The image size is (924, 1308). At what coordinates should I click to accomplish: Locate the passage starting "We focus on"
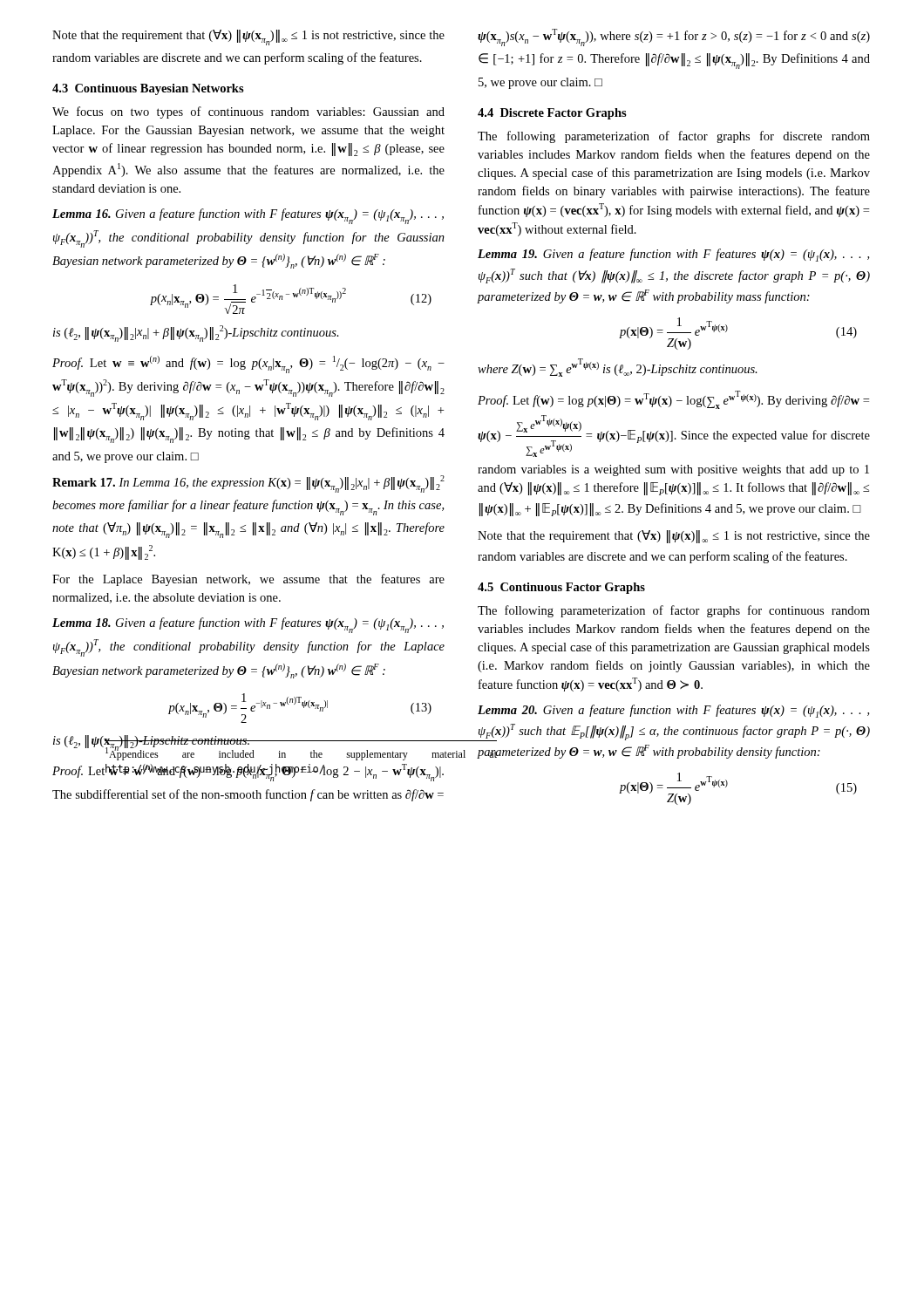248,150
